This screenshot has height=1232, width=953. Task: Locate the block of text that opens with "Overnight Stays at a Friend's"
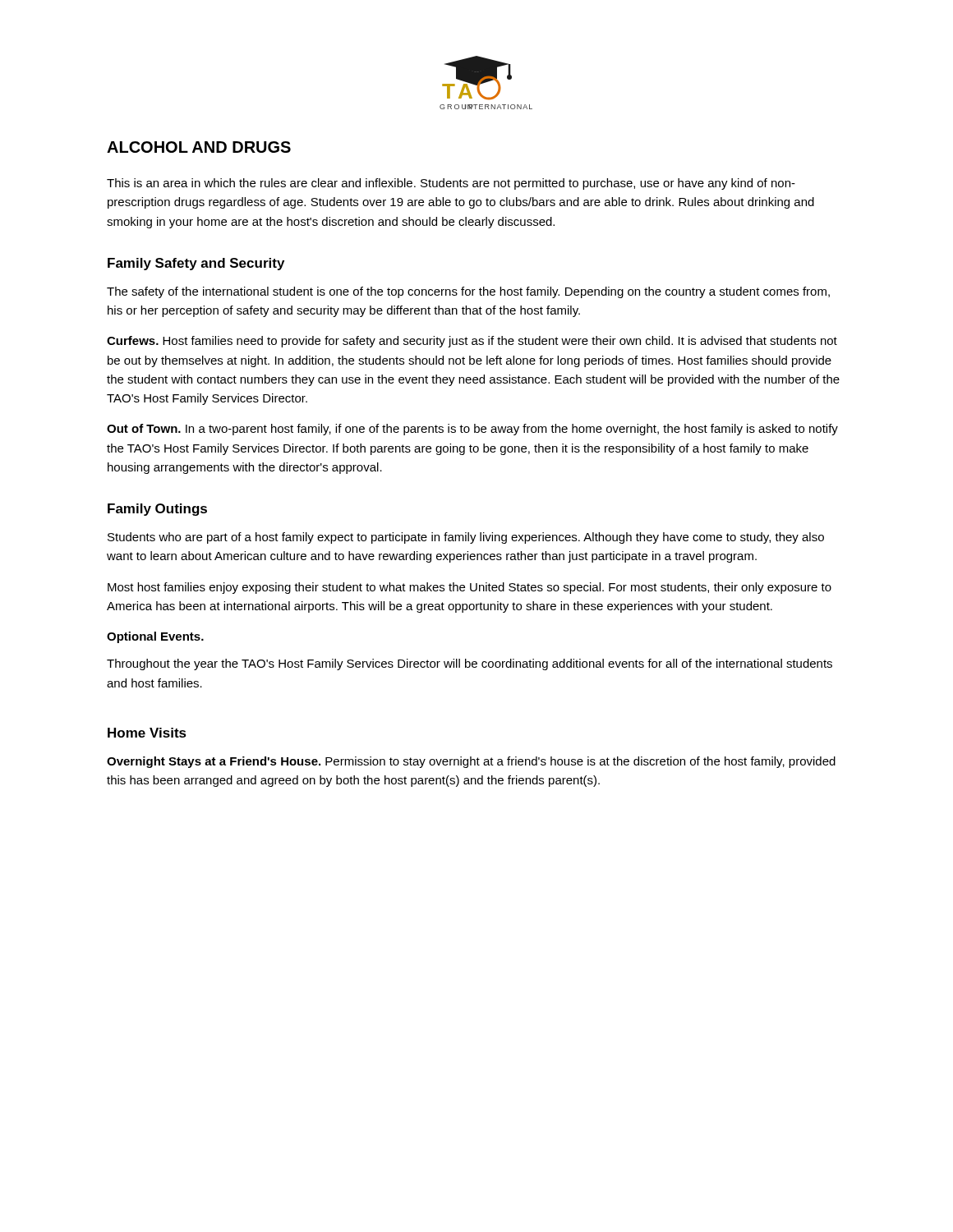click(476, 770)
